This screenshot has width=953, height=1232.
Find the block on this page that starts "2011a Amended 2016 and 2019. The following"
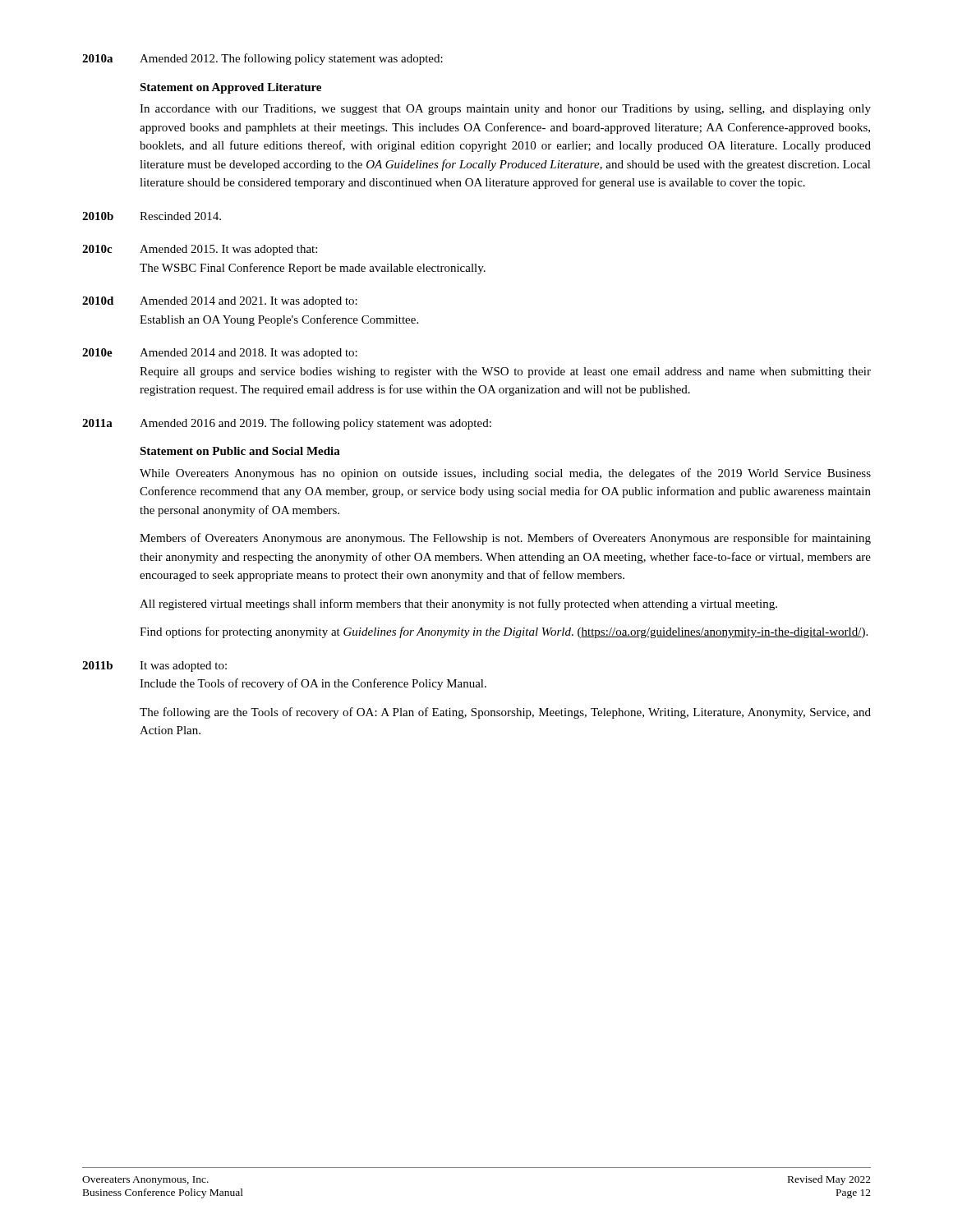[476, 527]
